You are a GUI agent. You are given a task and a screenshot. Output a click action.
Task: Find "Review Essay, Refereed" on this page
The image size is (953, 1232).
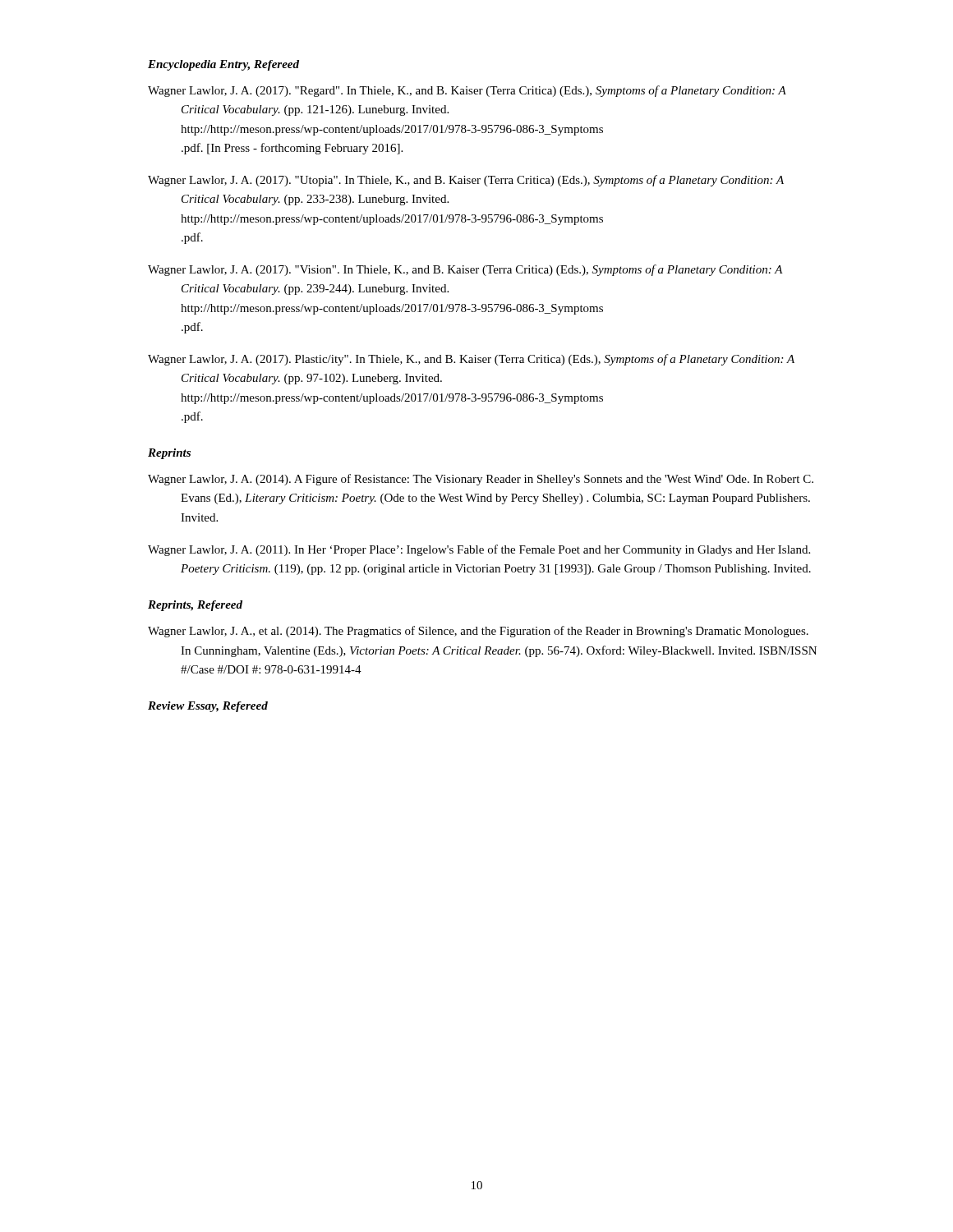click(208, 706)
